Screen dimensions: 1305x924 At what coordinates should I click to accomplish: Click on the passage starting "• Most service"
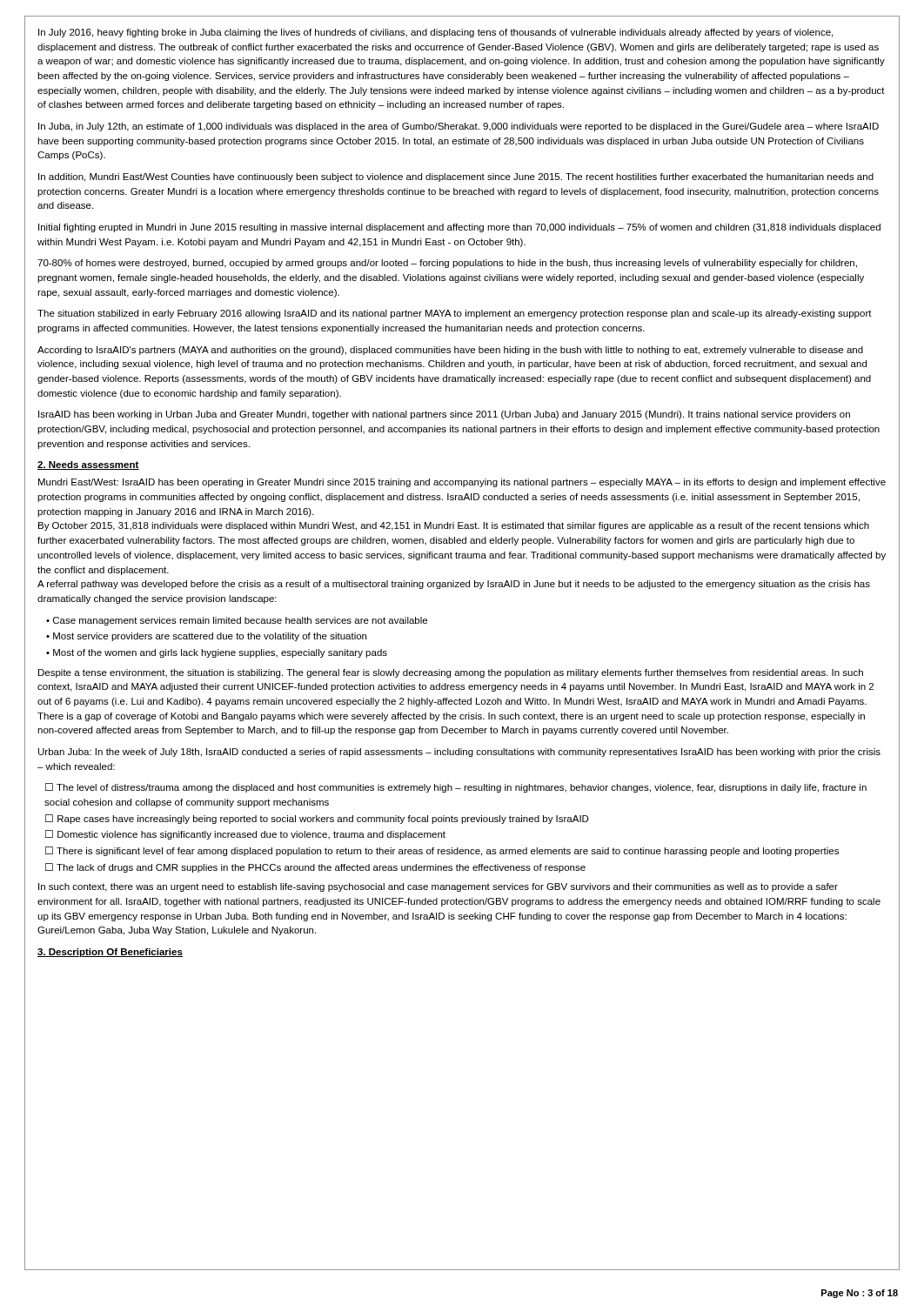click(x=207, y=636)
